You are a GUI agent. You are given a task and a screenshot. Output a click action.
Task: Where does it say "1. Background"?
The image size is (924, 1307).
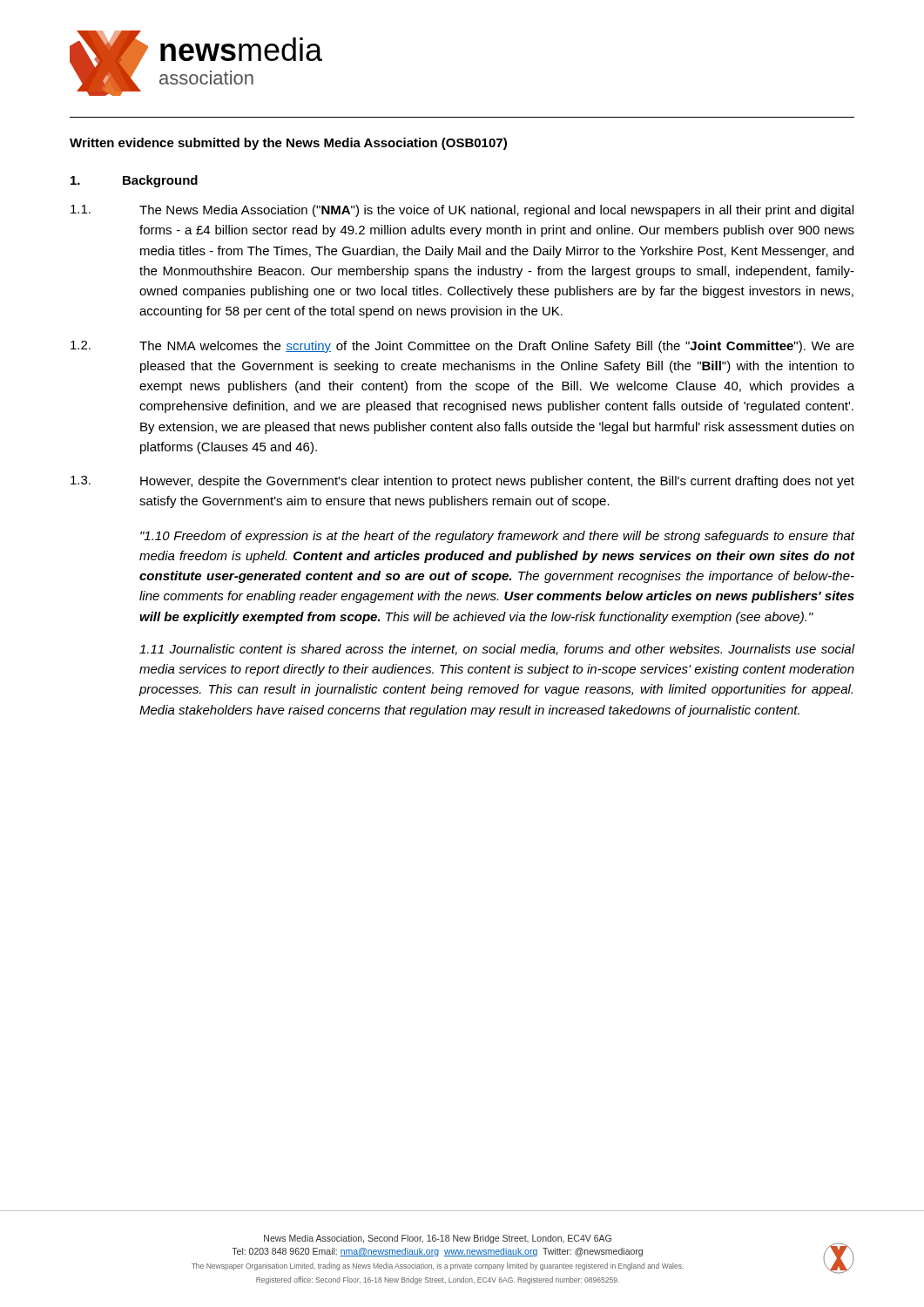[134, 180]
